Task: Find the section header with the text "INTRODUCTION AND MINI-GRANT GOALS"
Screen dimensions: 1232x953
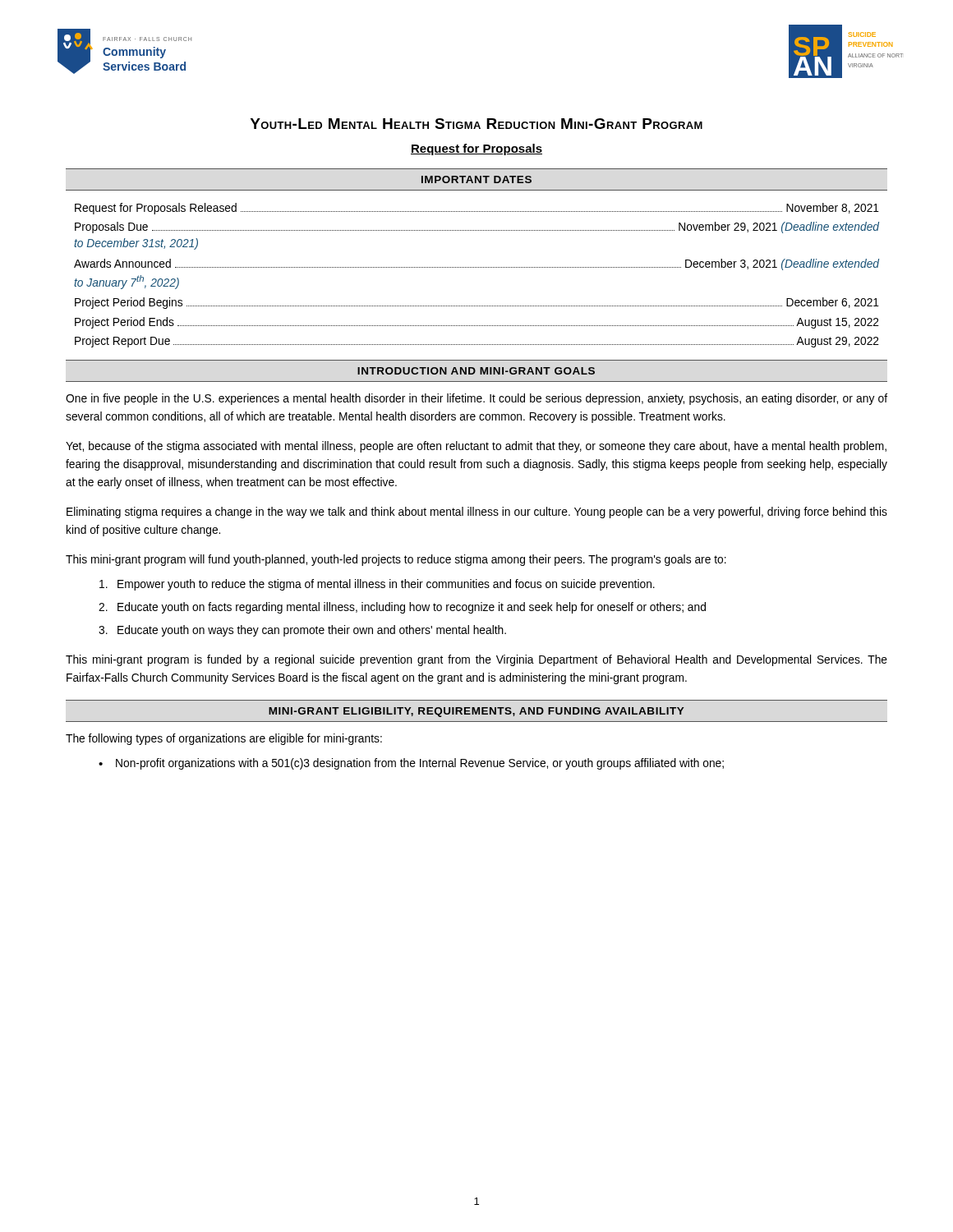Action: [476, 371]
